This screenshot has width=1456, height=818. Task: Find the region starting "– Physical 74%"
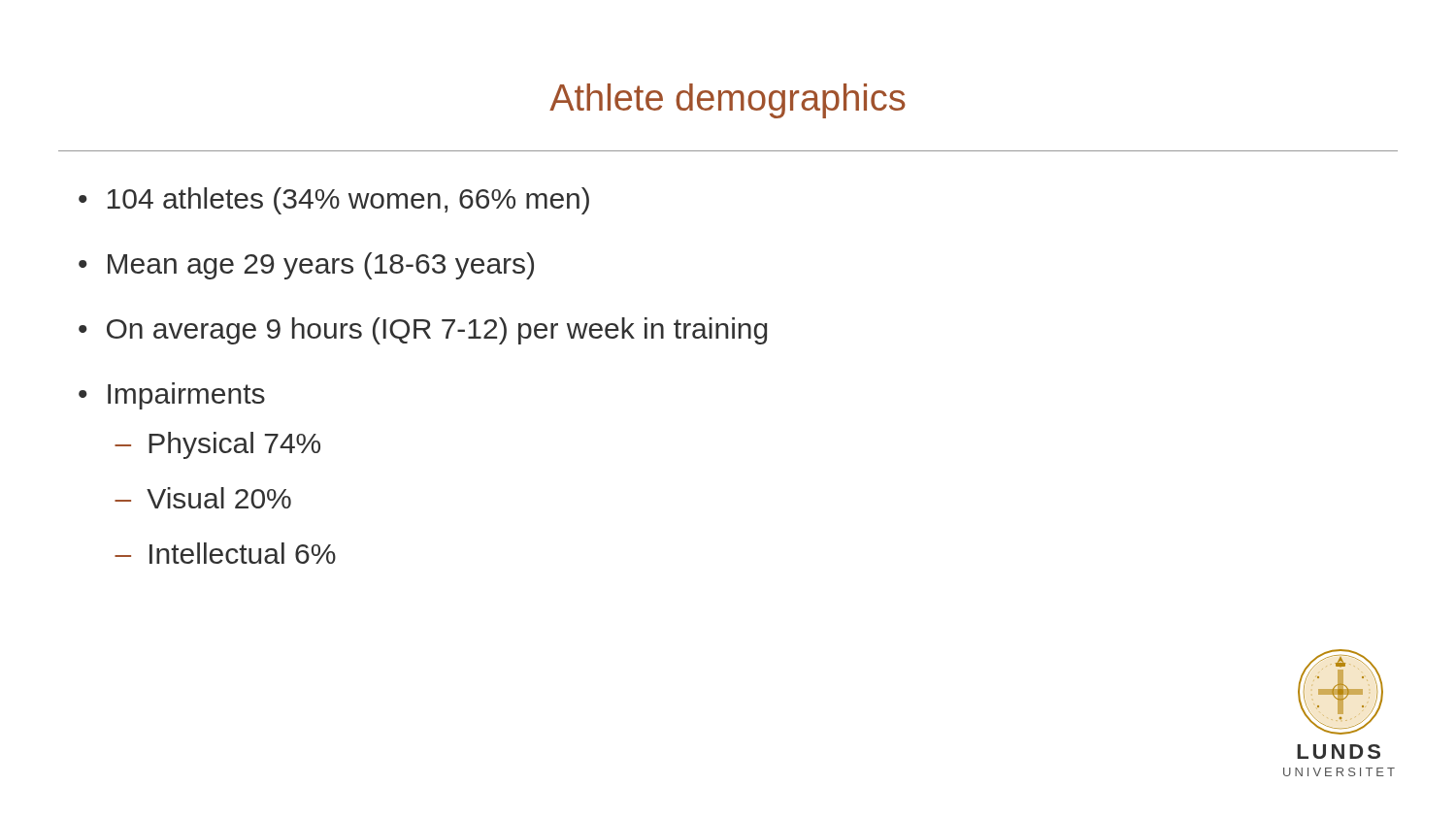[x=218, y=443]
